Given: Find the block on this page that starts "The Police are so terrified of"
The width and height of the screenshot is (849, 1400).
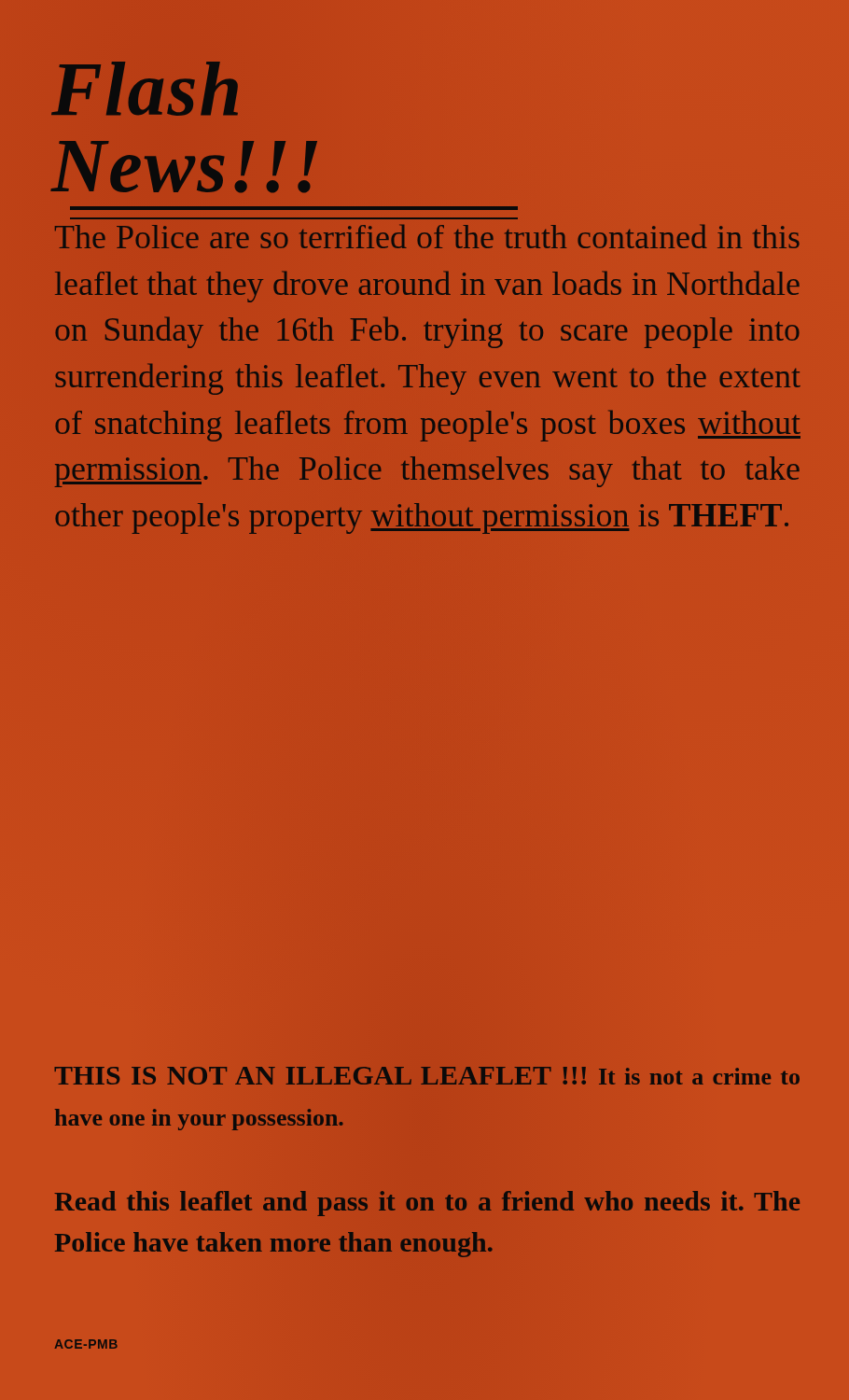Looking at the screenshot, I should pyautogui.click(x=427, y=376).
